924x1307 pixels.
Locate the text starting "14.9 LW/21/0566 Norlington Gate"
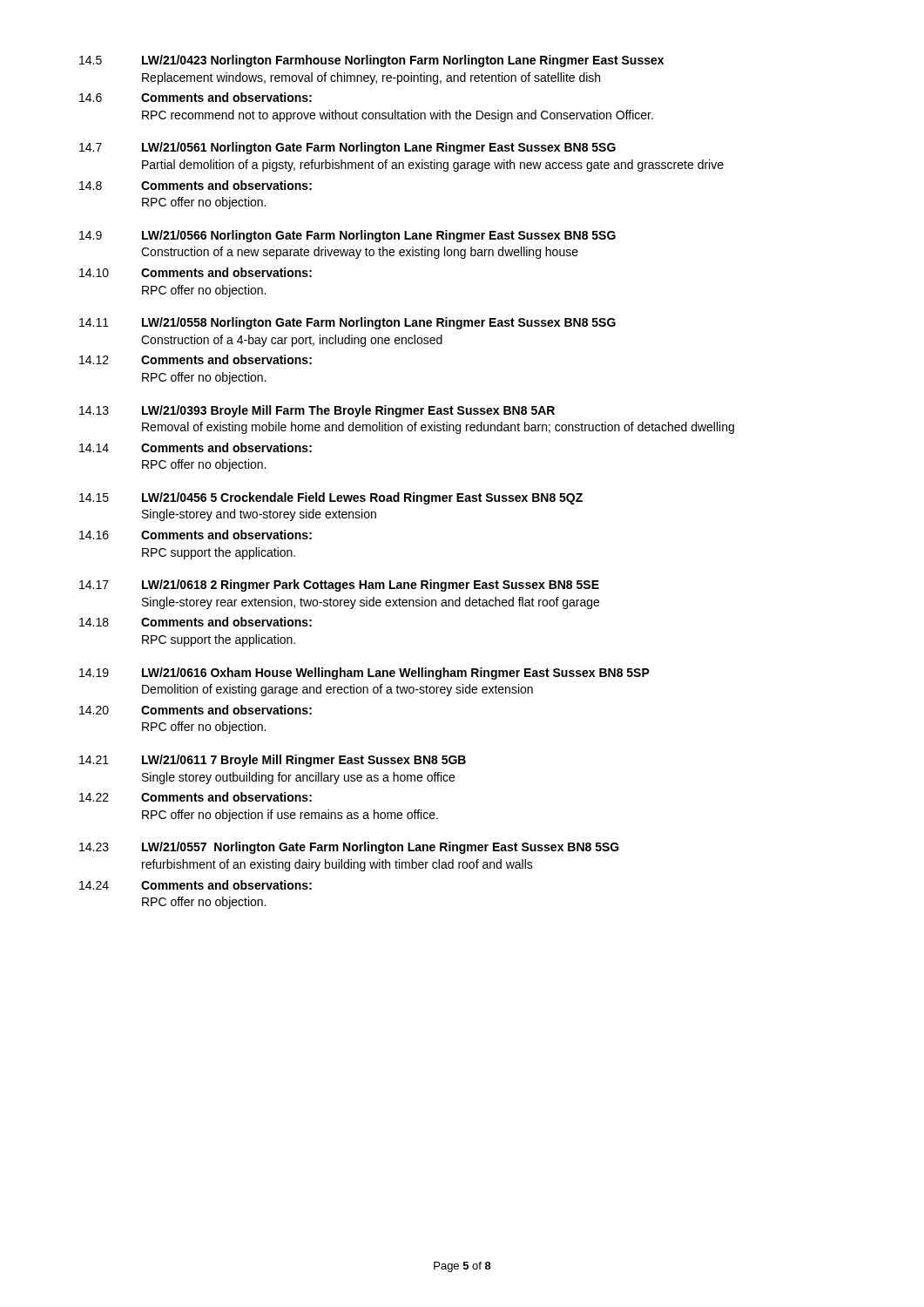[462, 244]
